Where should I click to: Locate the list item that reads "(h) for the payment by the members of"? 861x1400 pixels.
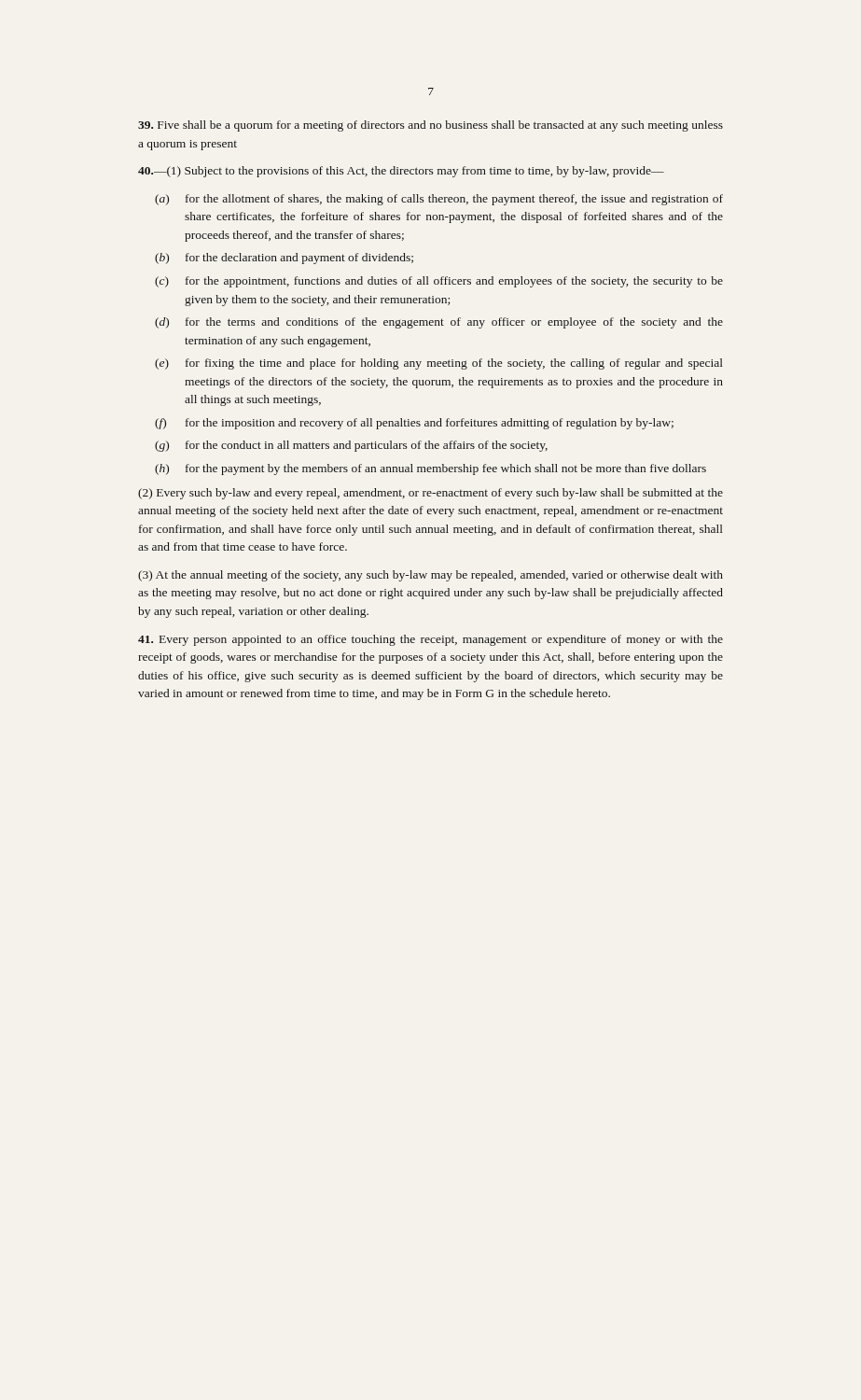pos(430,468)
